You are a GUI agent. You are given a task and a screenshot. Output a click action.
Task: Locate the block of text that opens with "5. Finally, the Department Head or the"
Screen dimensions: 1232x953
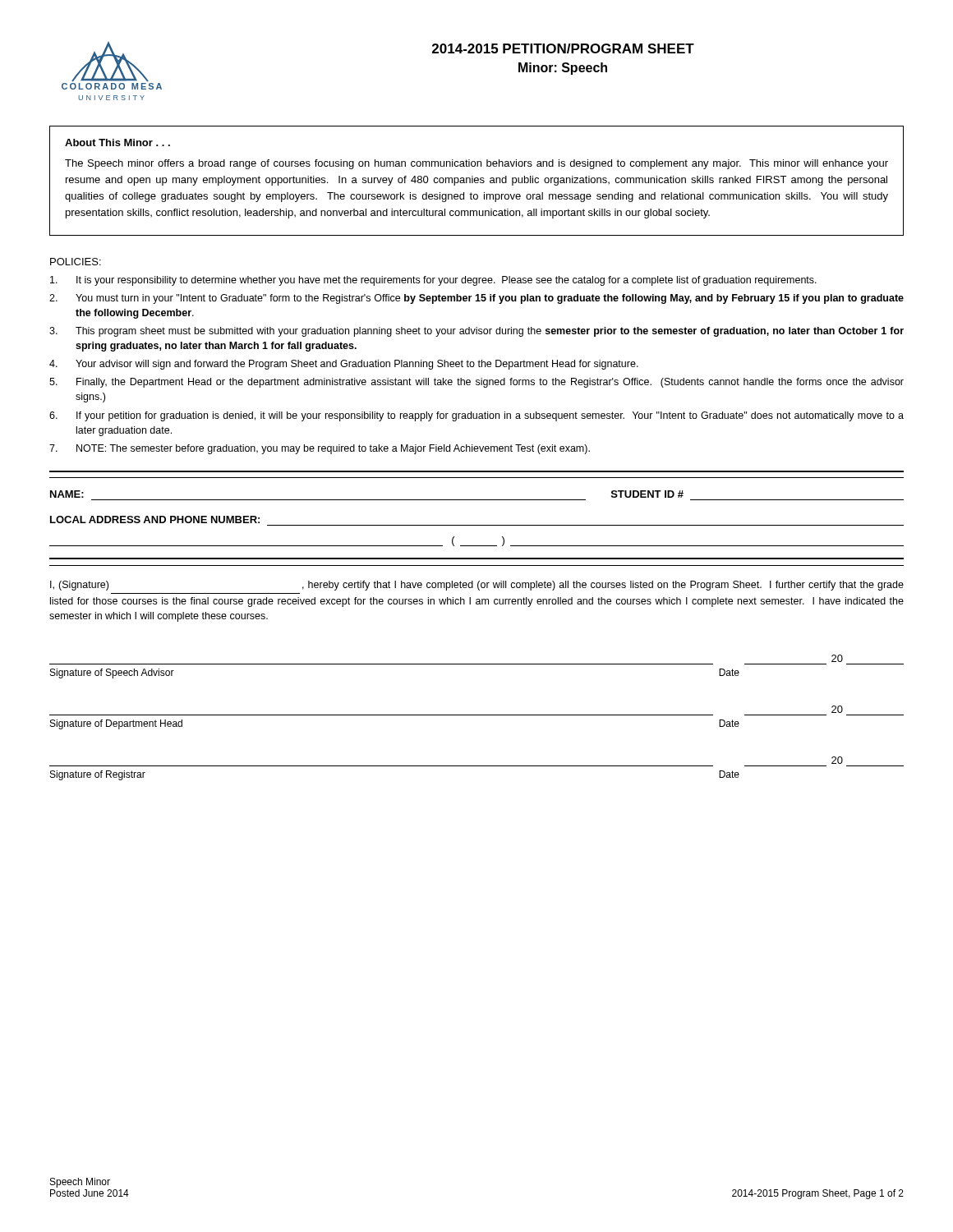(x=476, y=390)
